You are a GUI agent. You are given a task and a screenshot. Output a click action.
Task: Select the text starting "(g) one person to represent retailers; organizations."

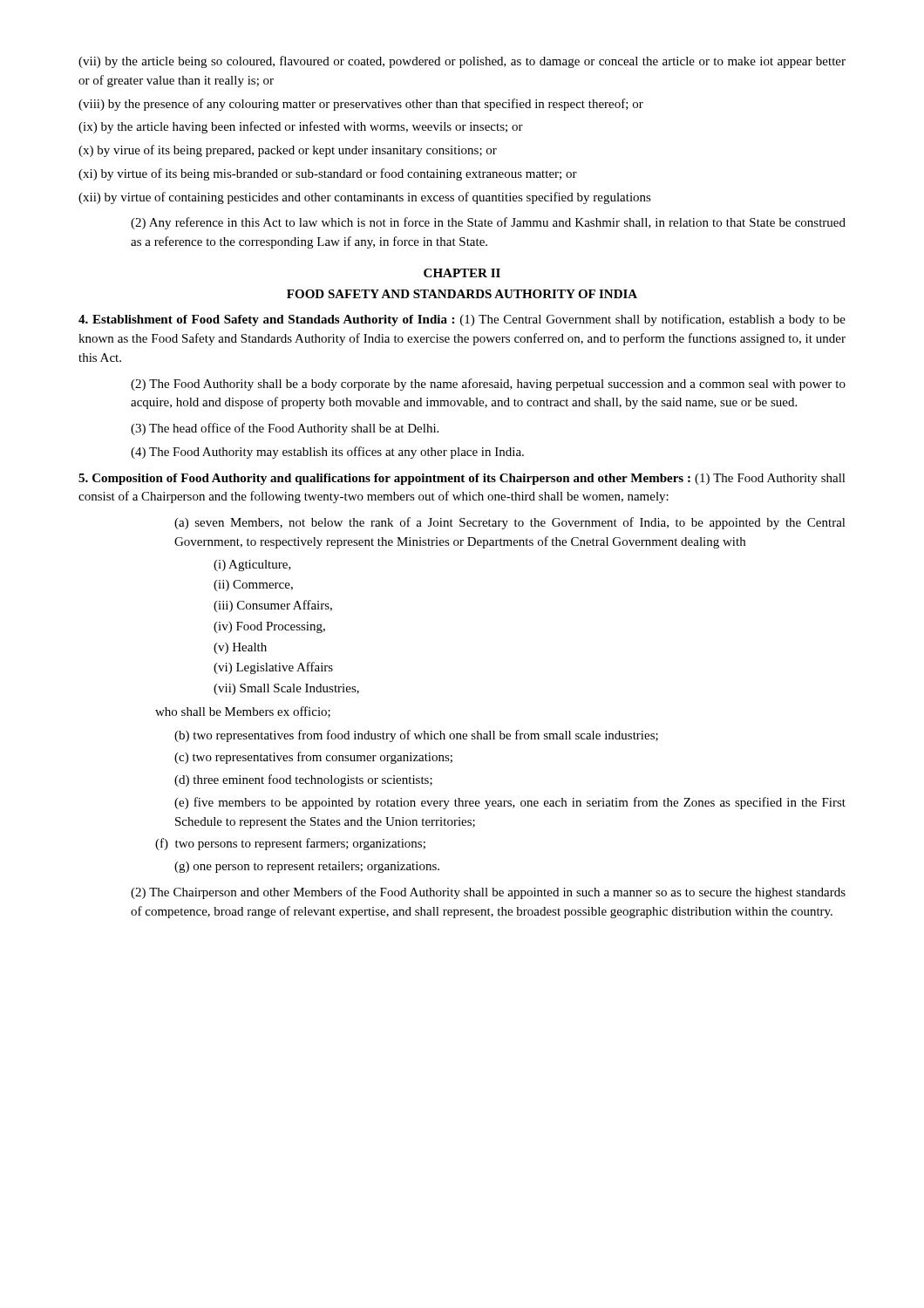307,866
